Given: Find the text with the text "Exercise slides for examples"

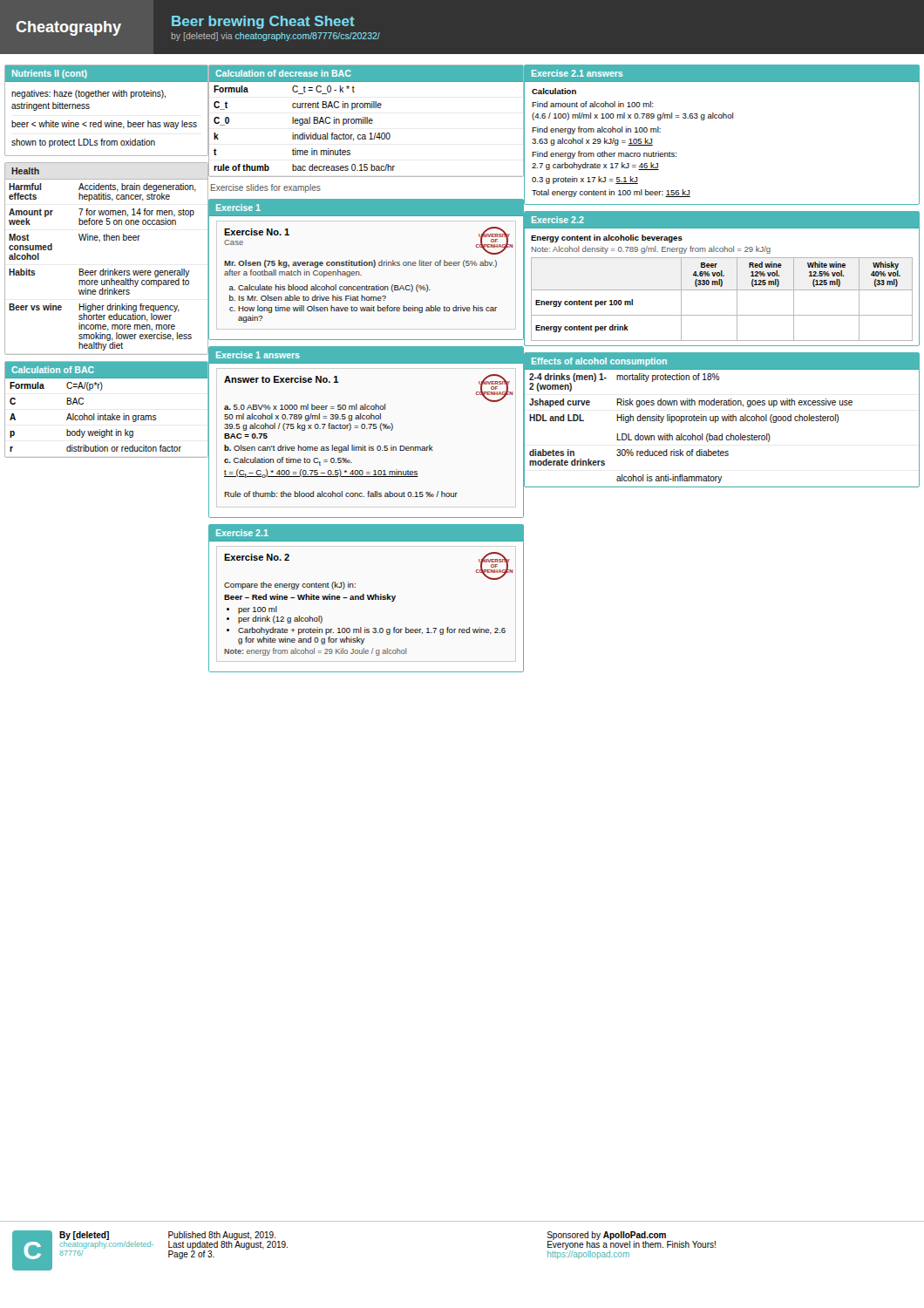Looking at the screenshot, I should coord(265,188).
